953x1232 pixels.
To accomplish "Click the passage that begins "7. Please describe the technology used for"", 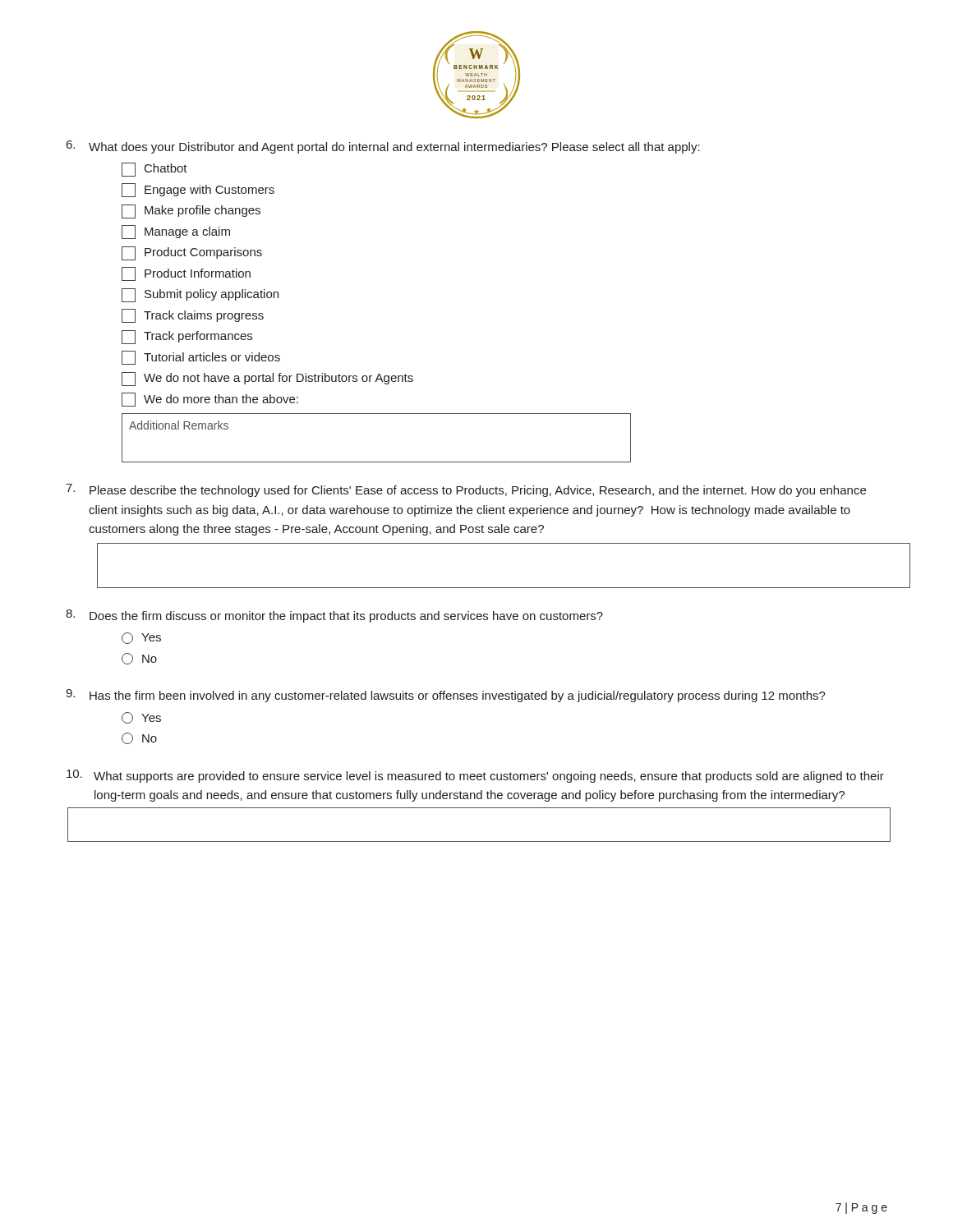I will point(476,534).
